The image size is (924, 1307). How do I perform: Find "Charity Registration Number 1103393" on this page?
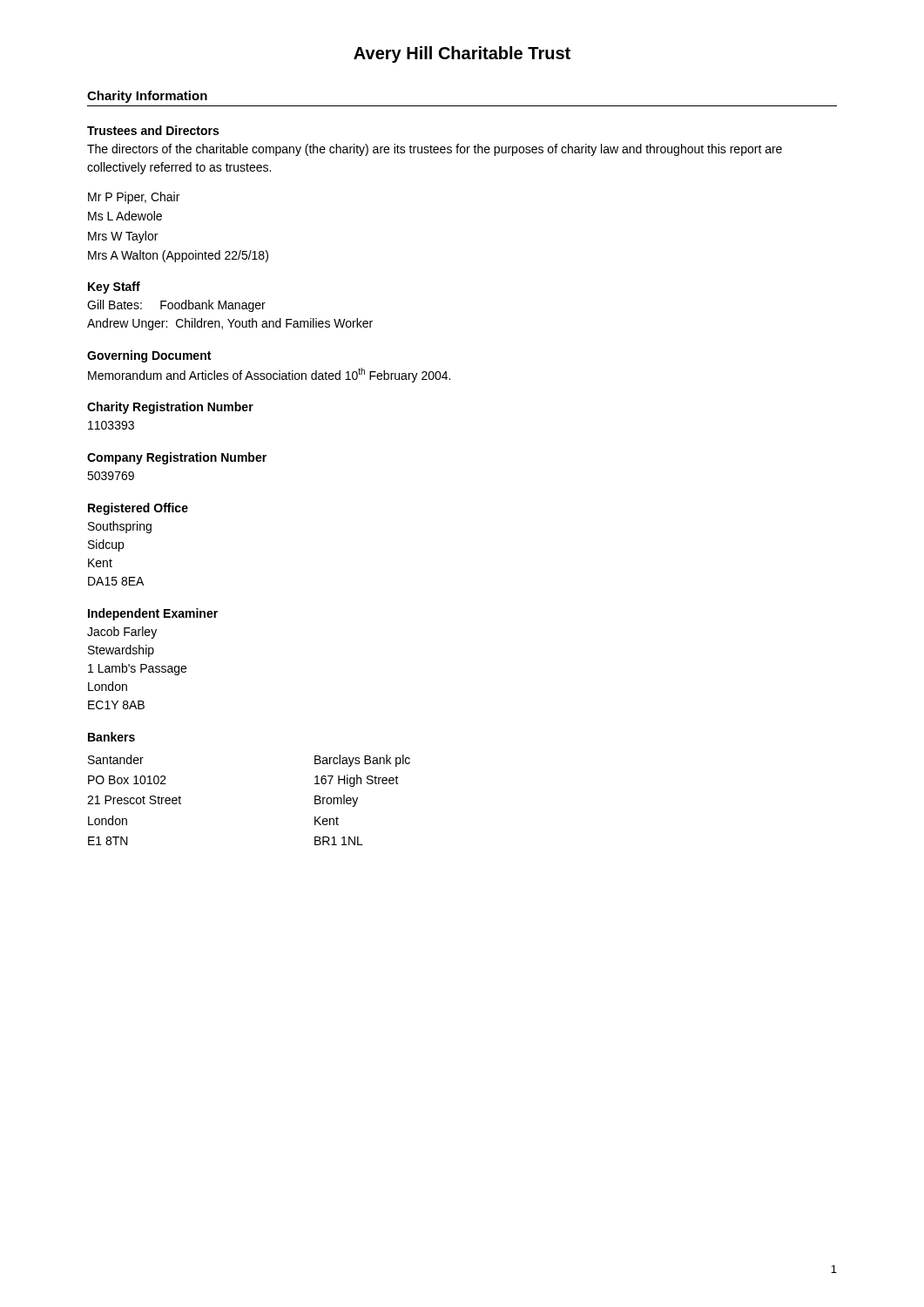pyautogui.click(x=170, y=416)
